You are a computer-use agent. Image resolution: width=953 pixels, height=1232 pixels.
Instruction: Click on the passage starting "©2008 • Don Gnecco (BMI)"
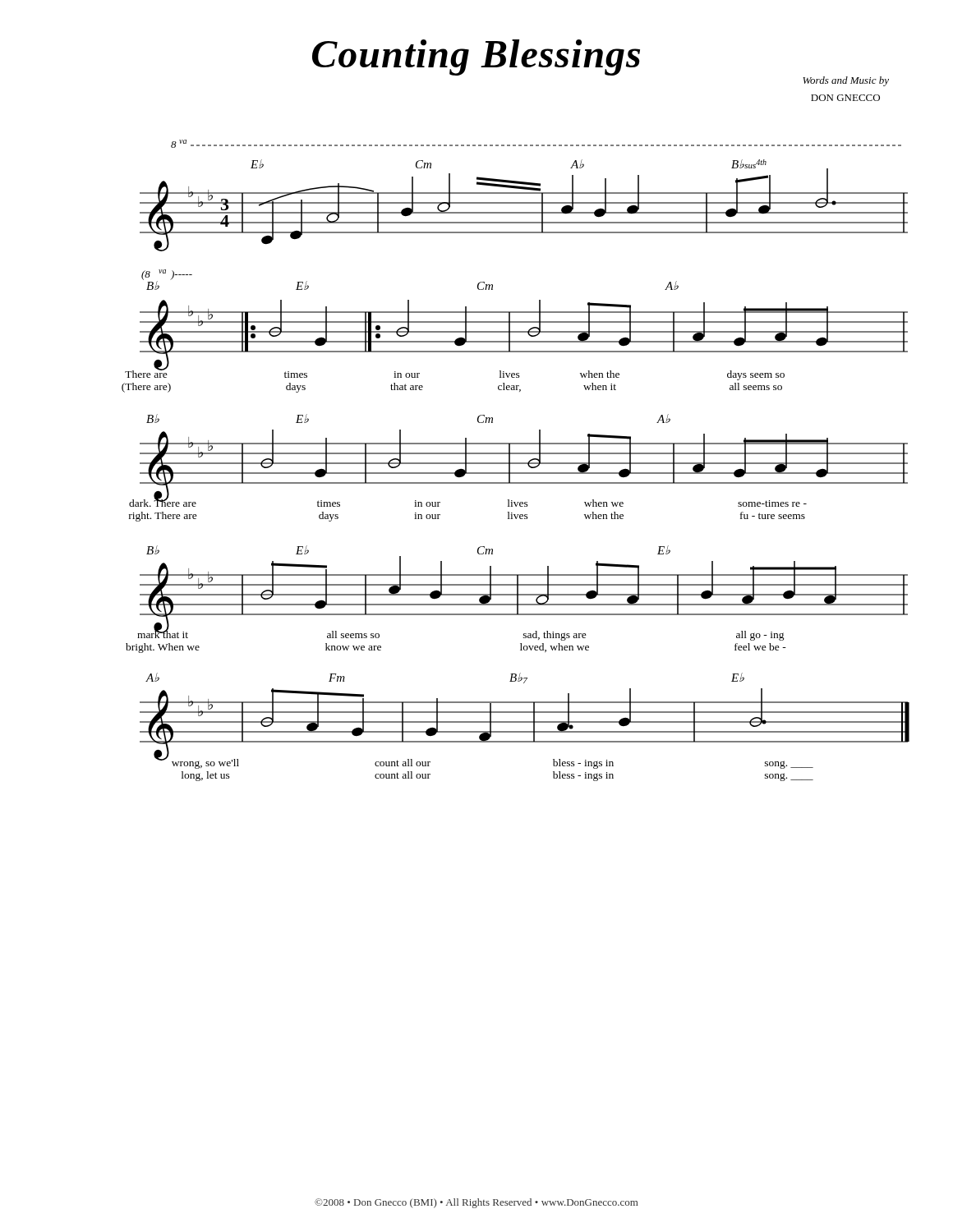[476, 1202]
